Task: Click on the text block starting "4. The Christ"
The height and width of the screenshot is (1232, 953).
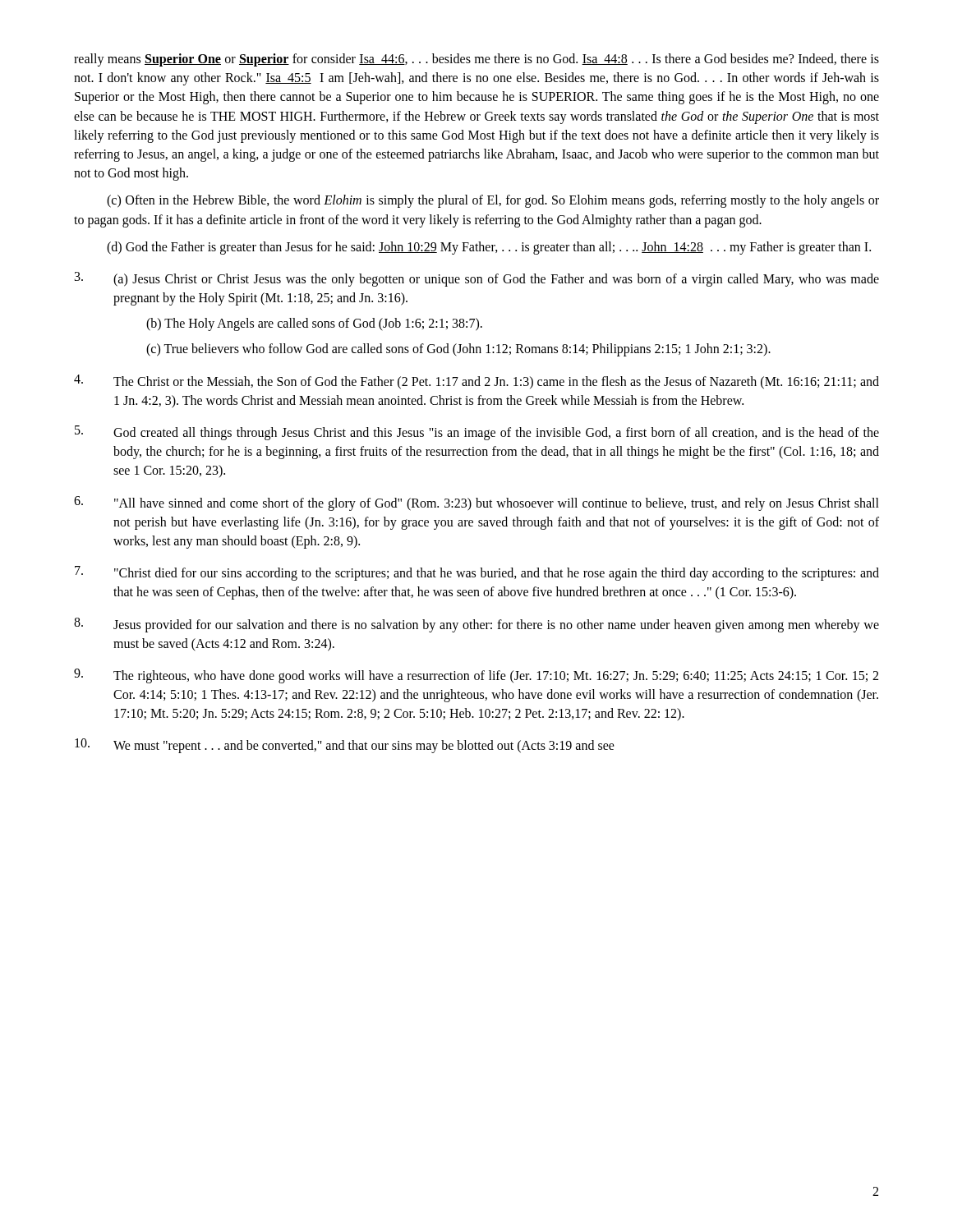Action: click(x=476, y=391)
